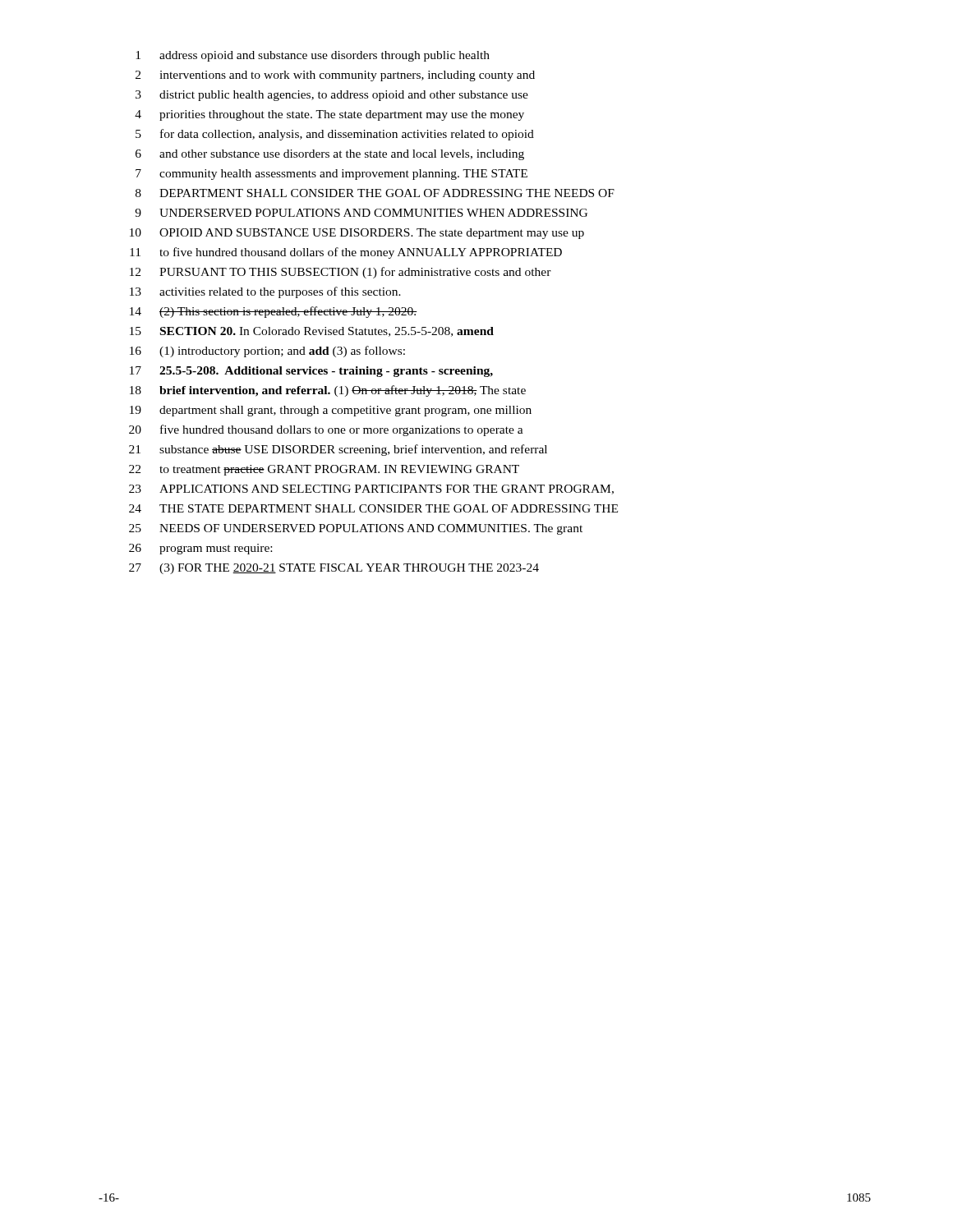The width and height of the screenshot is (953, 1232).
Task: Find the block on this page that starts "14 (2) This section"
Action: 274,312
